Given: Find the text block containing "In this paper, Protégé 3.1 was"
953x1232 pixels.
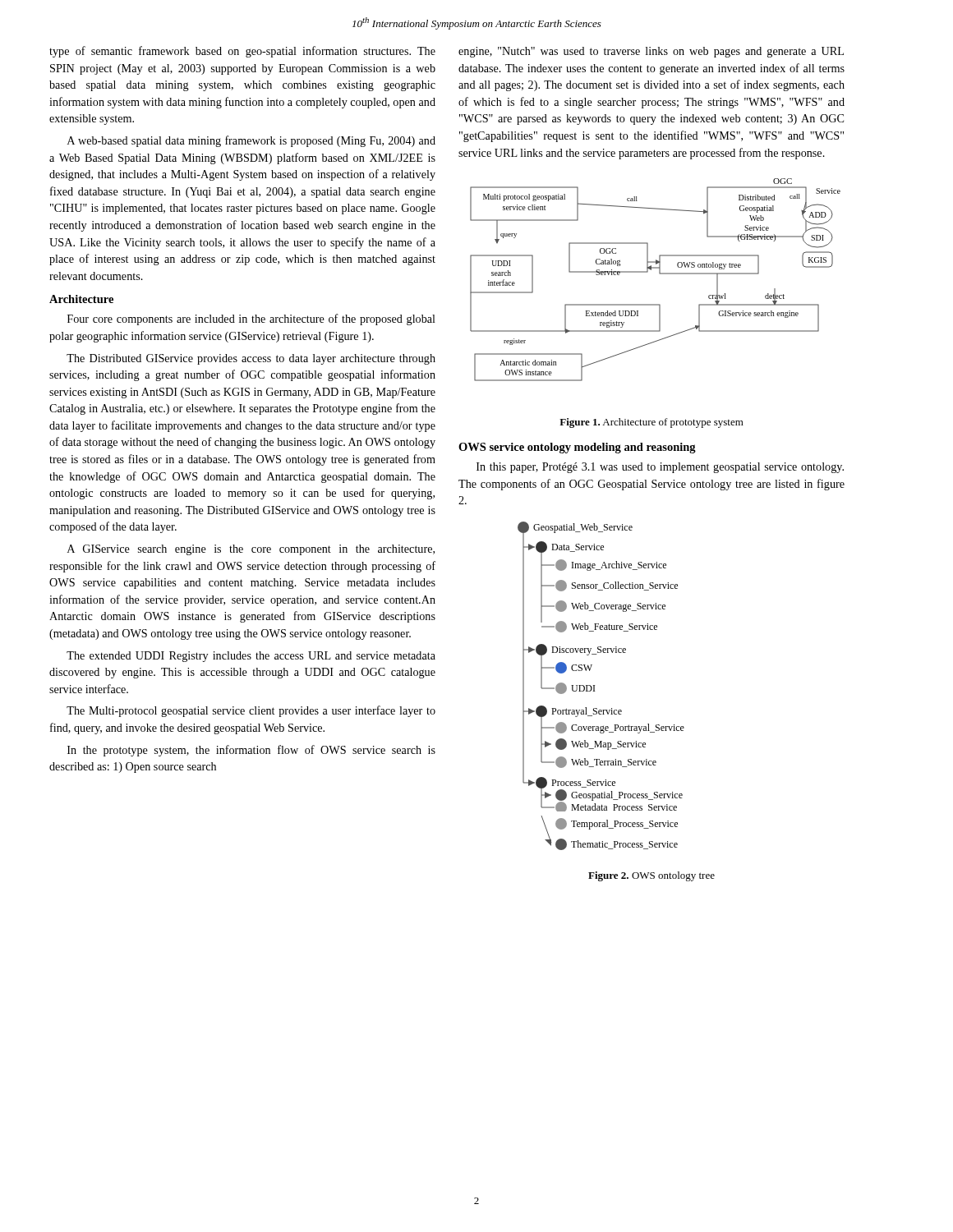Looking at the screenshot, I should pos(651,484).
